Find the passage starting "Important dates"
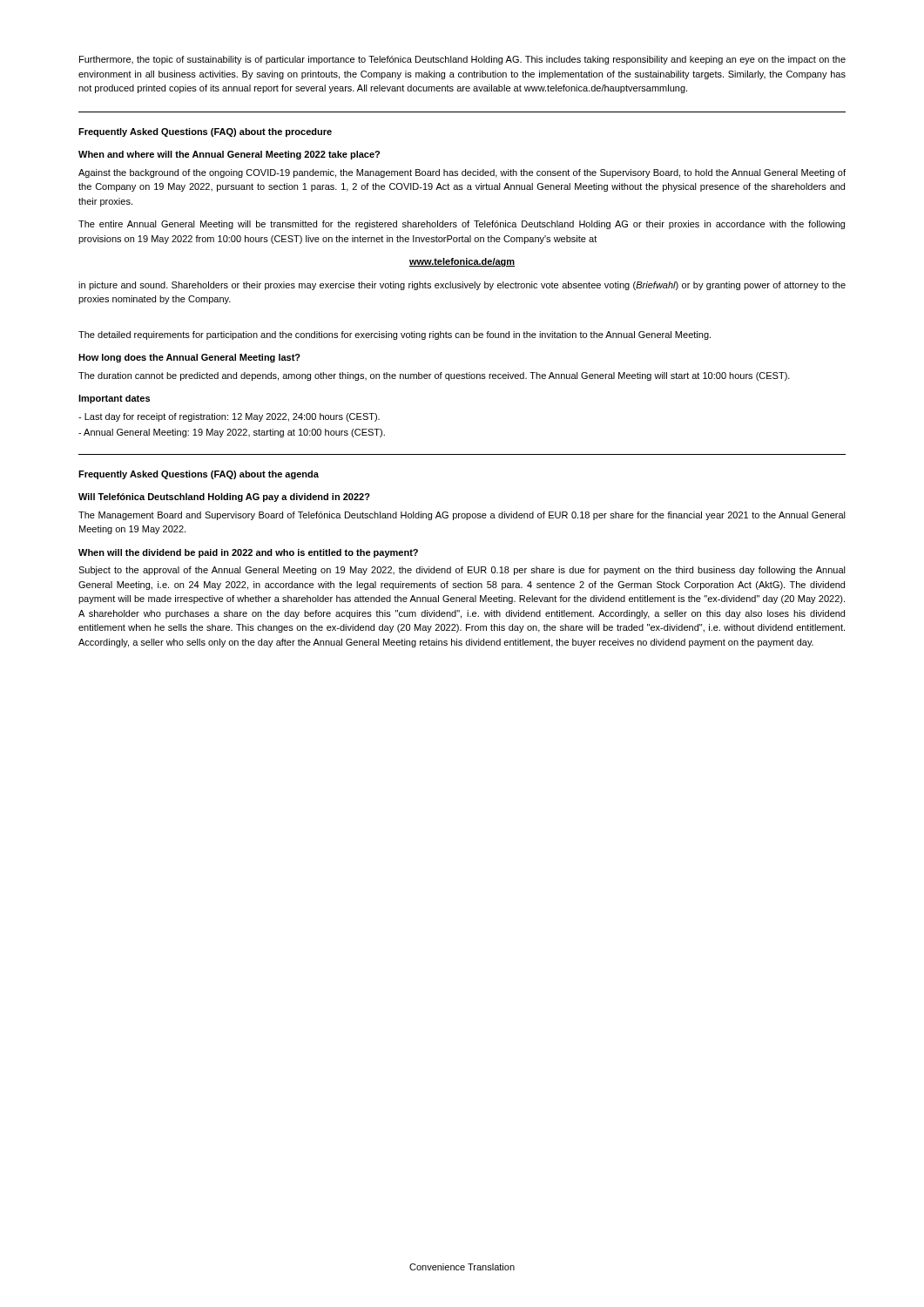 click(x=114, y=399)
